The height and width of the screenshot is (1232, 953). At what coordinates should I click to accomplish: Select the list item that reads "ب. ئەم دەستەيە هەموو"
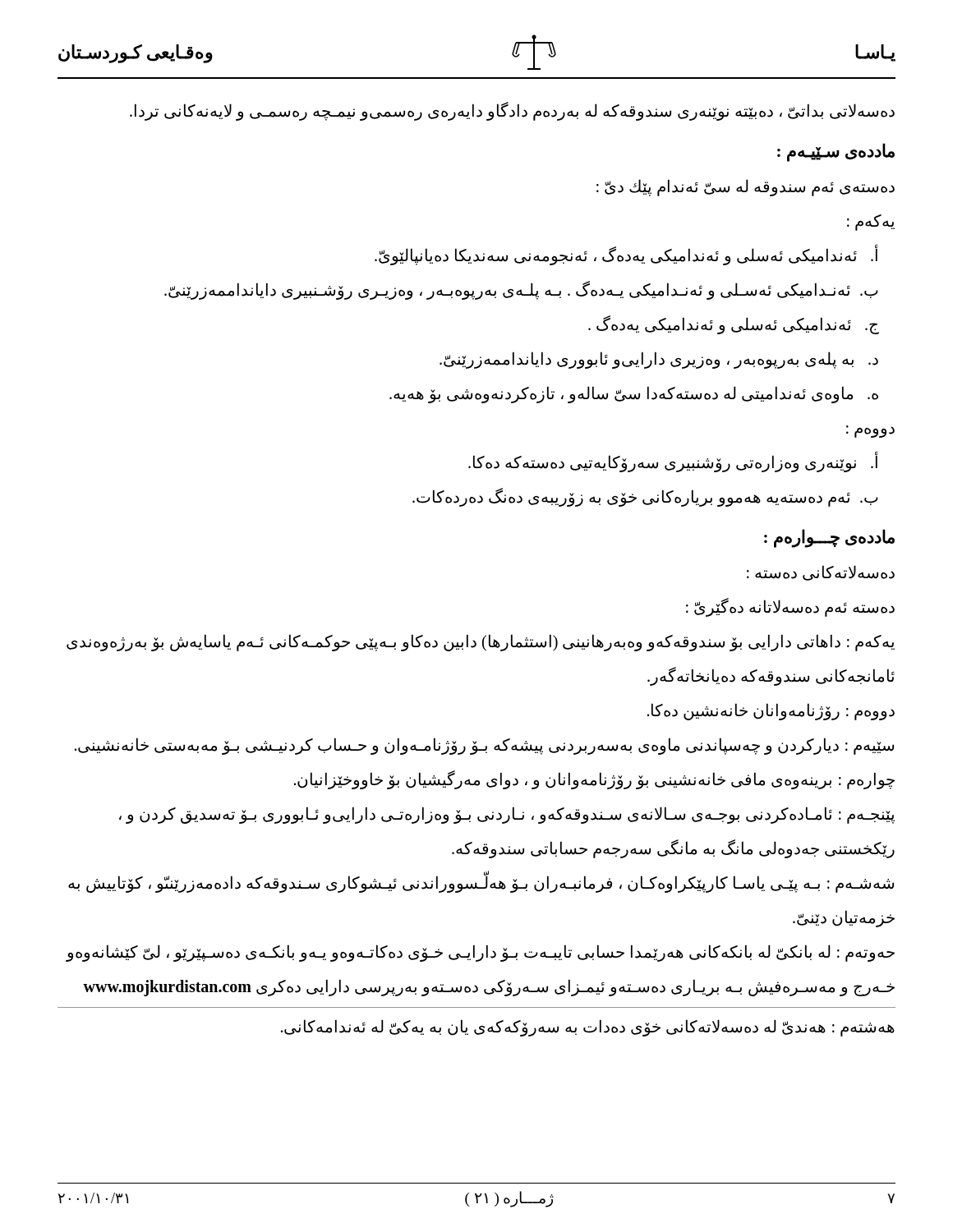645,497
